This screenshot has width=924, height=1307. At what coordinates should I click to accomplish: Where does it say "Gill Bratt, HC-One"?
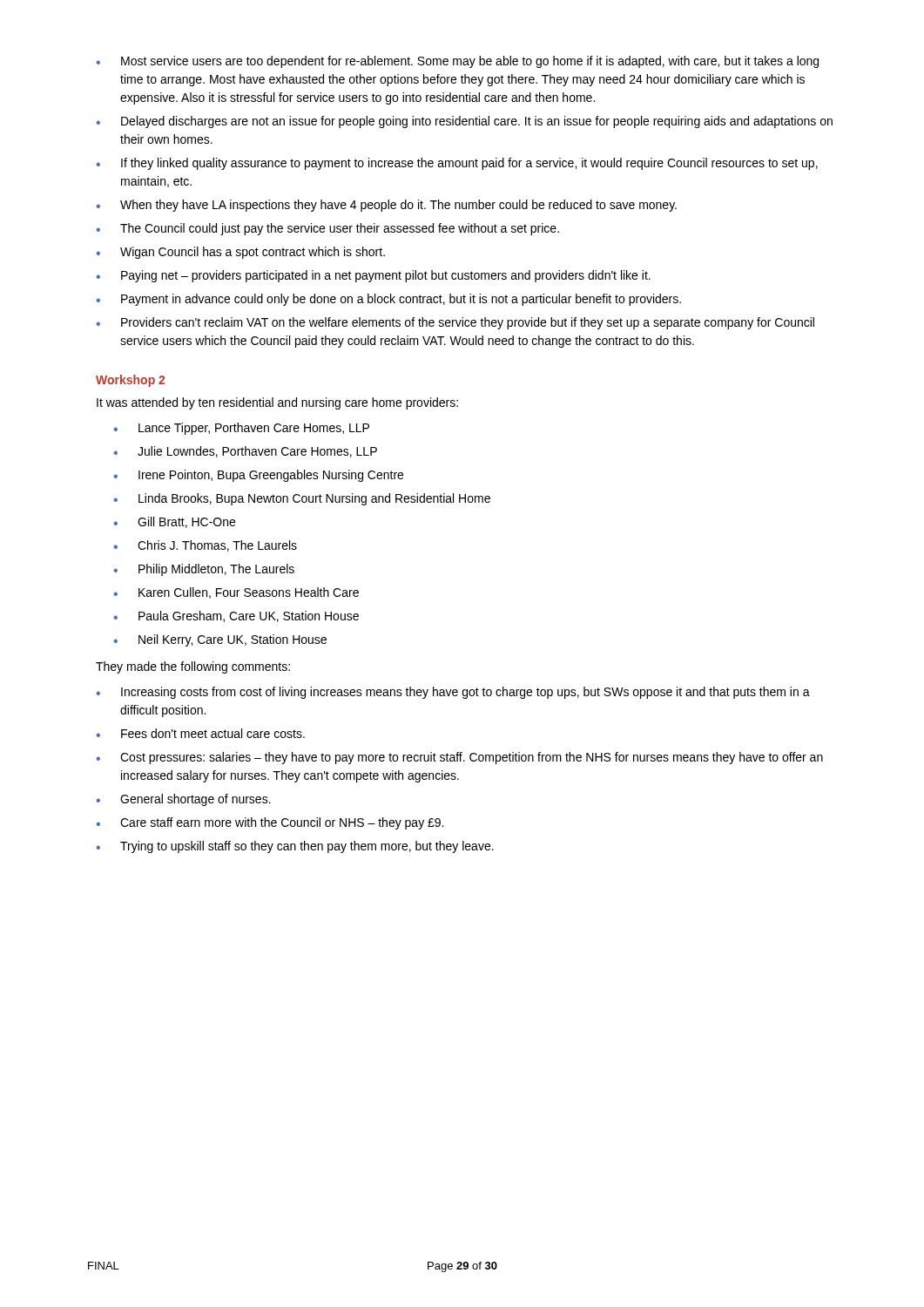click(187, 522)
